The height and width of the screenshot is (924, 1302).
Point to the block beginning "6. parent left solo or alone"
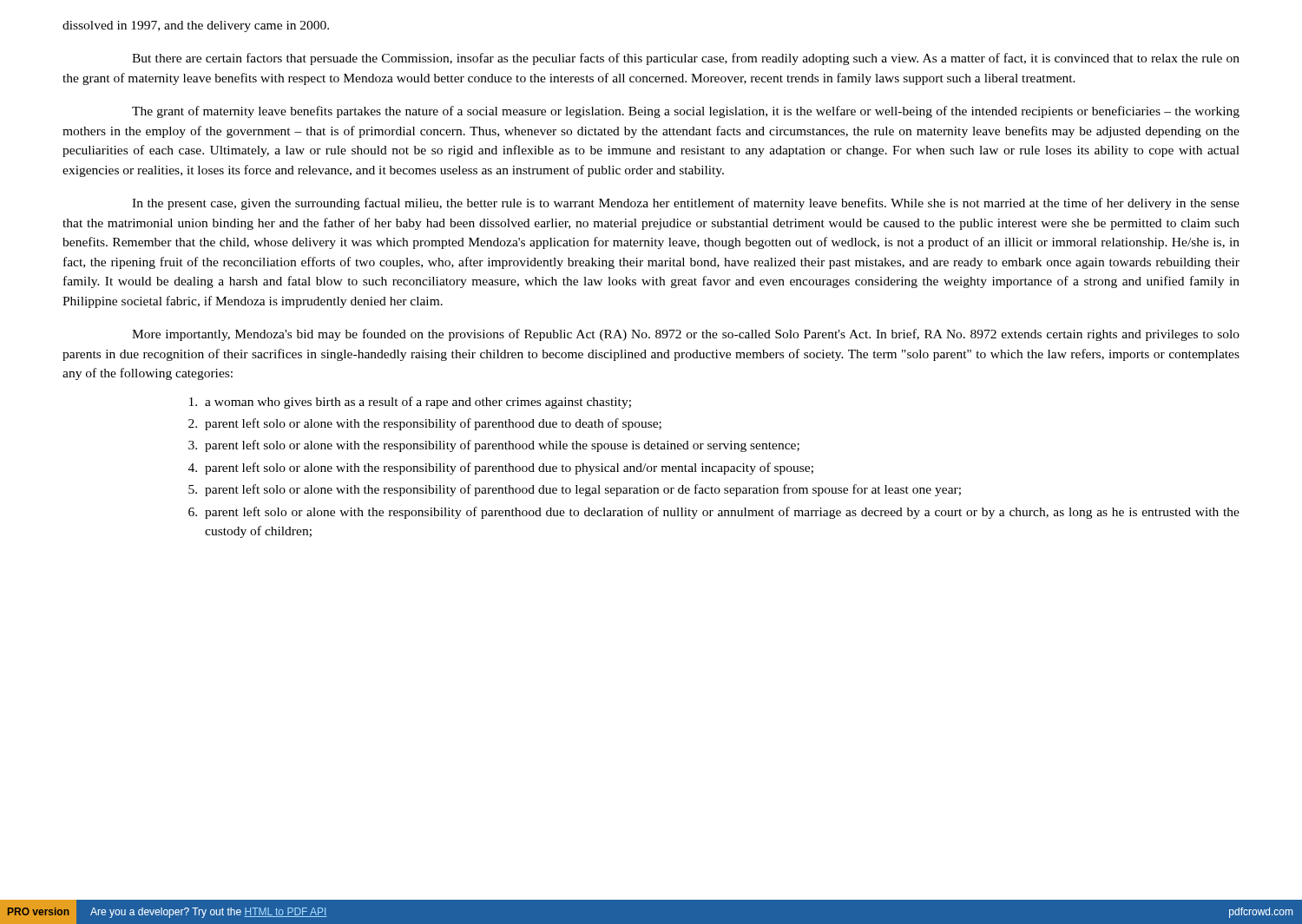pos(707,522)
